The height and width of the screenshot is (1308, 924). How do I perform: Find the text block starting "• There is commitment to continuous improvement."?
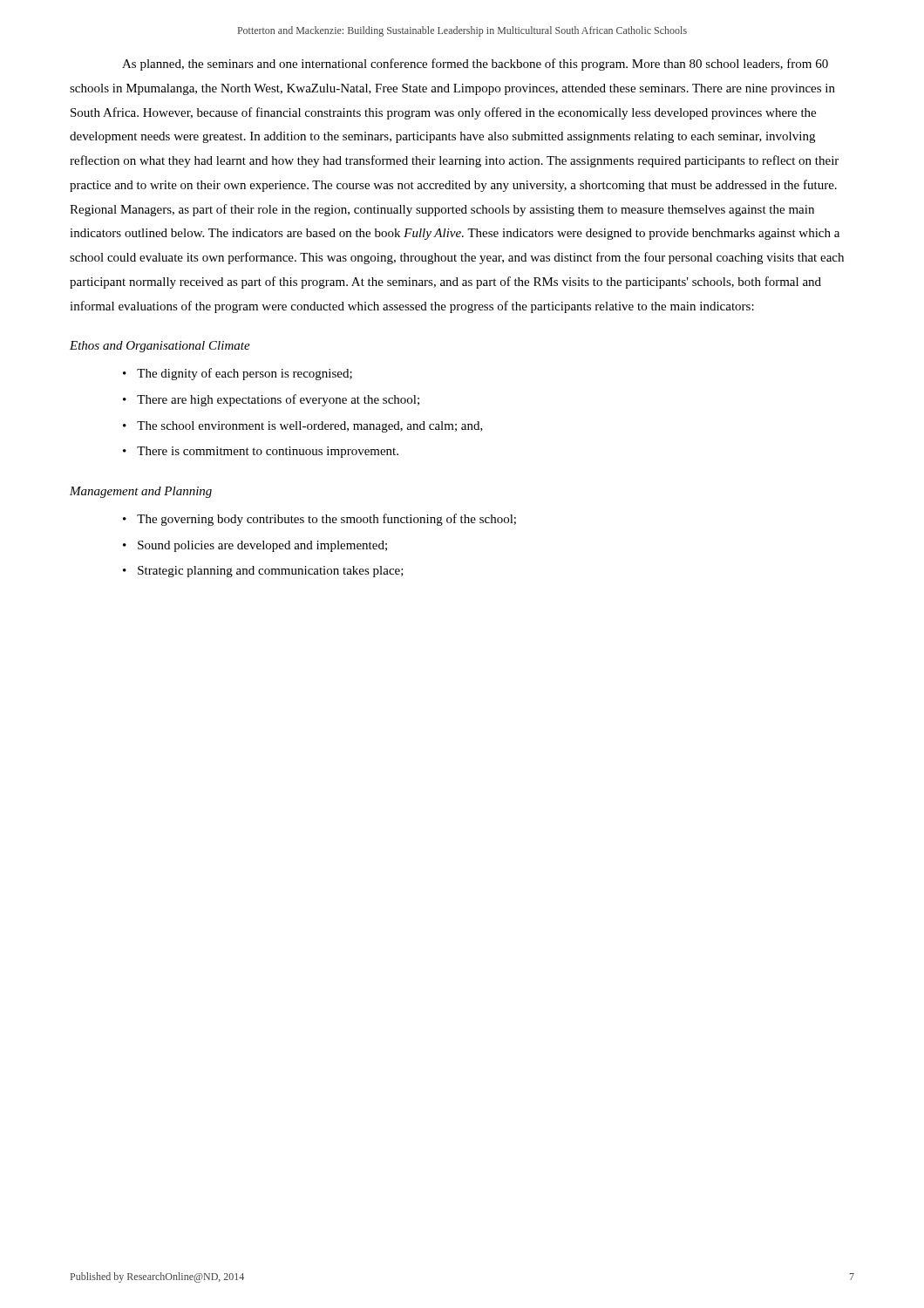coord(261,452)
